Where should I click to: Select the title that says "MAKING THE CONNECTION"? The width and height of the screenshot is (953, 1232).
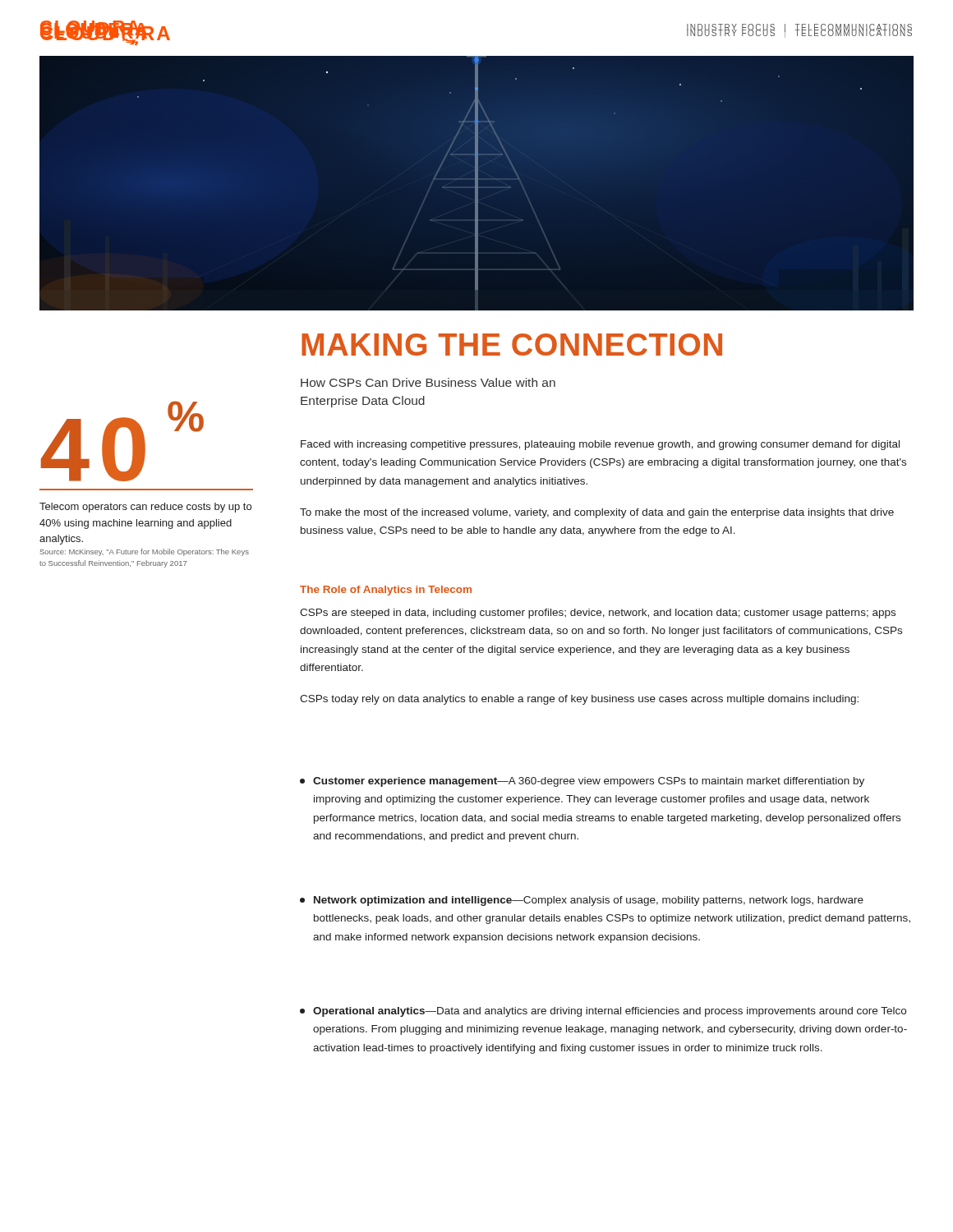tap(607, 346)
